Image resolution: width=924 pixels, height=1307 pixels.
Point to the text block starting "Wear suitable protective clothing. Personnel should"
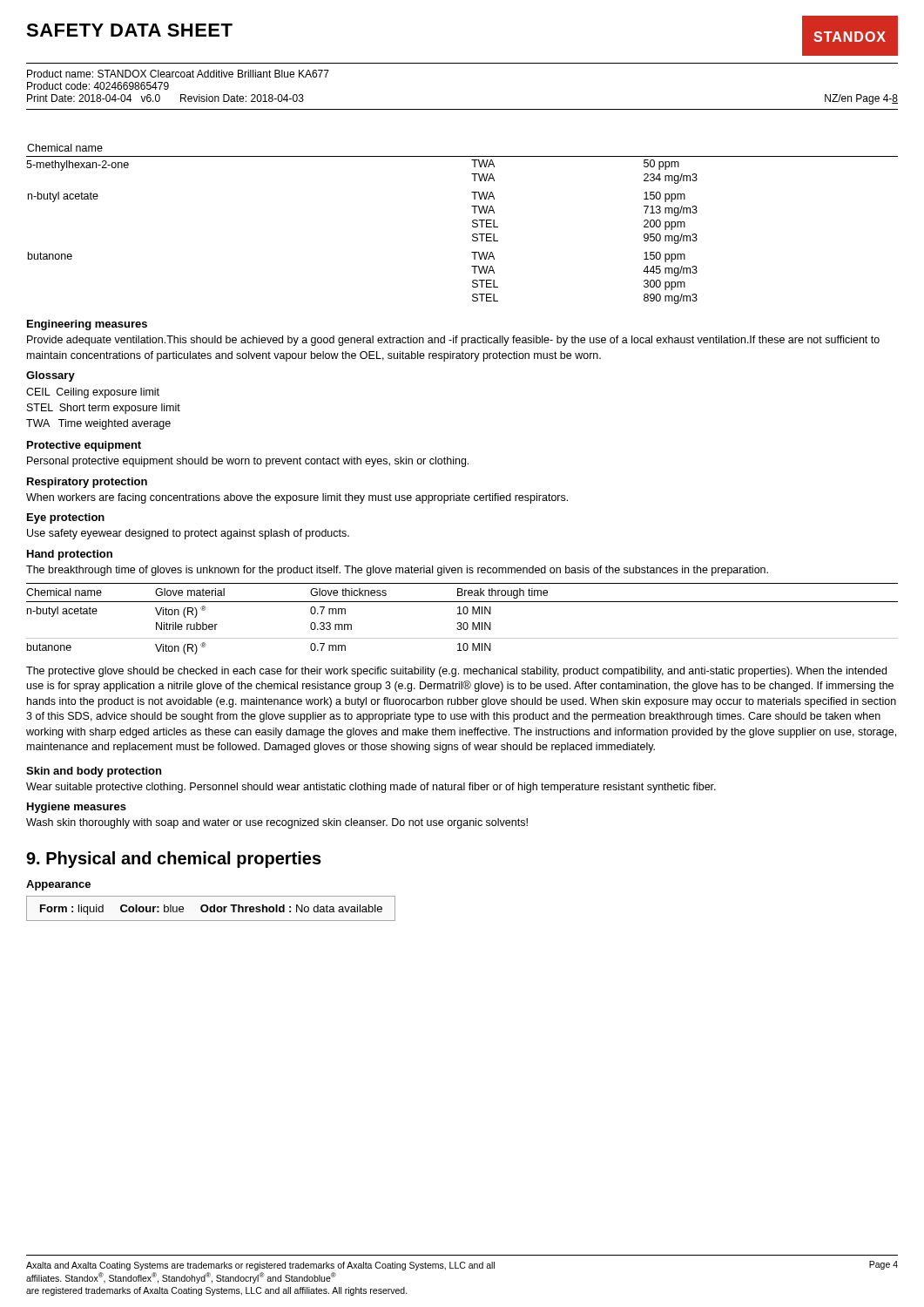[371, 787]
